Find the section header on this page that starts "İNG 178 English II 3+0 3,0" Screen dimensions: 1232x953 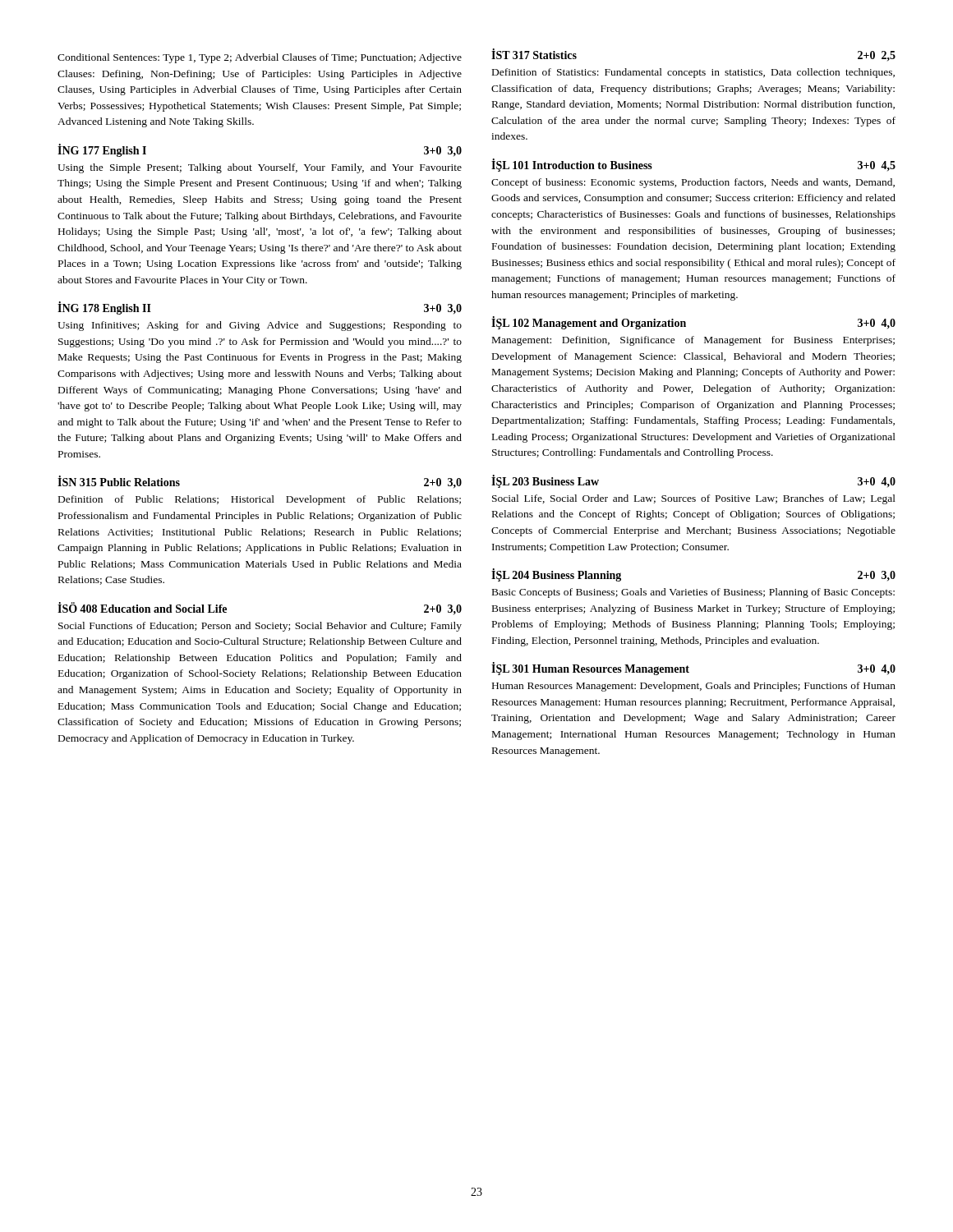(260, 382)
